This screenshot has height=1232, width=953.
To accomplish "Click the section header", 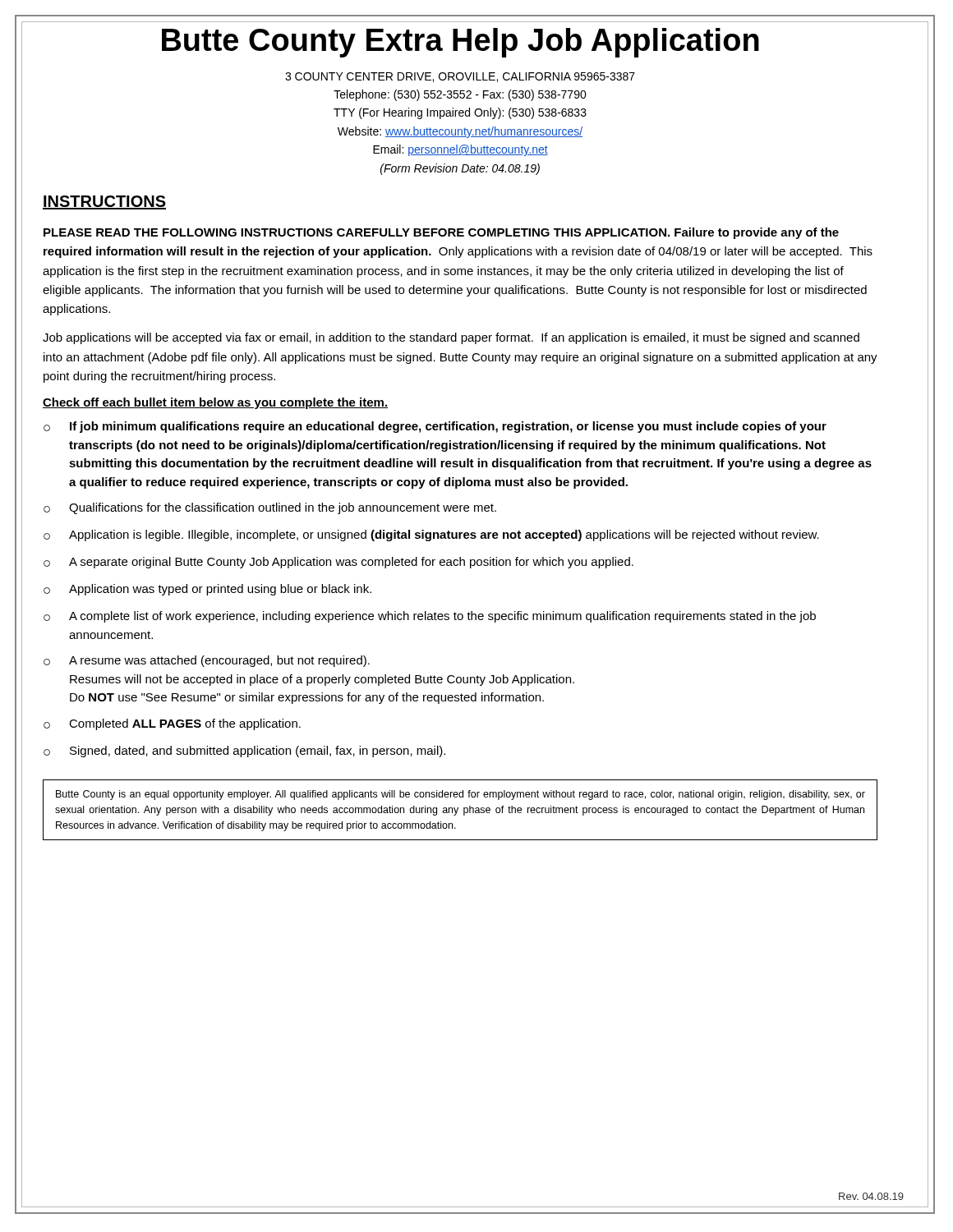I will (104, 201).
